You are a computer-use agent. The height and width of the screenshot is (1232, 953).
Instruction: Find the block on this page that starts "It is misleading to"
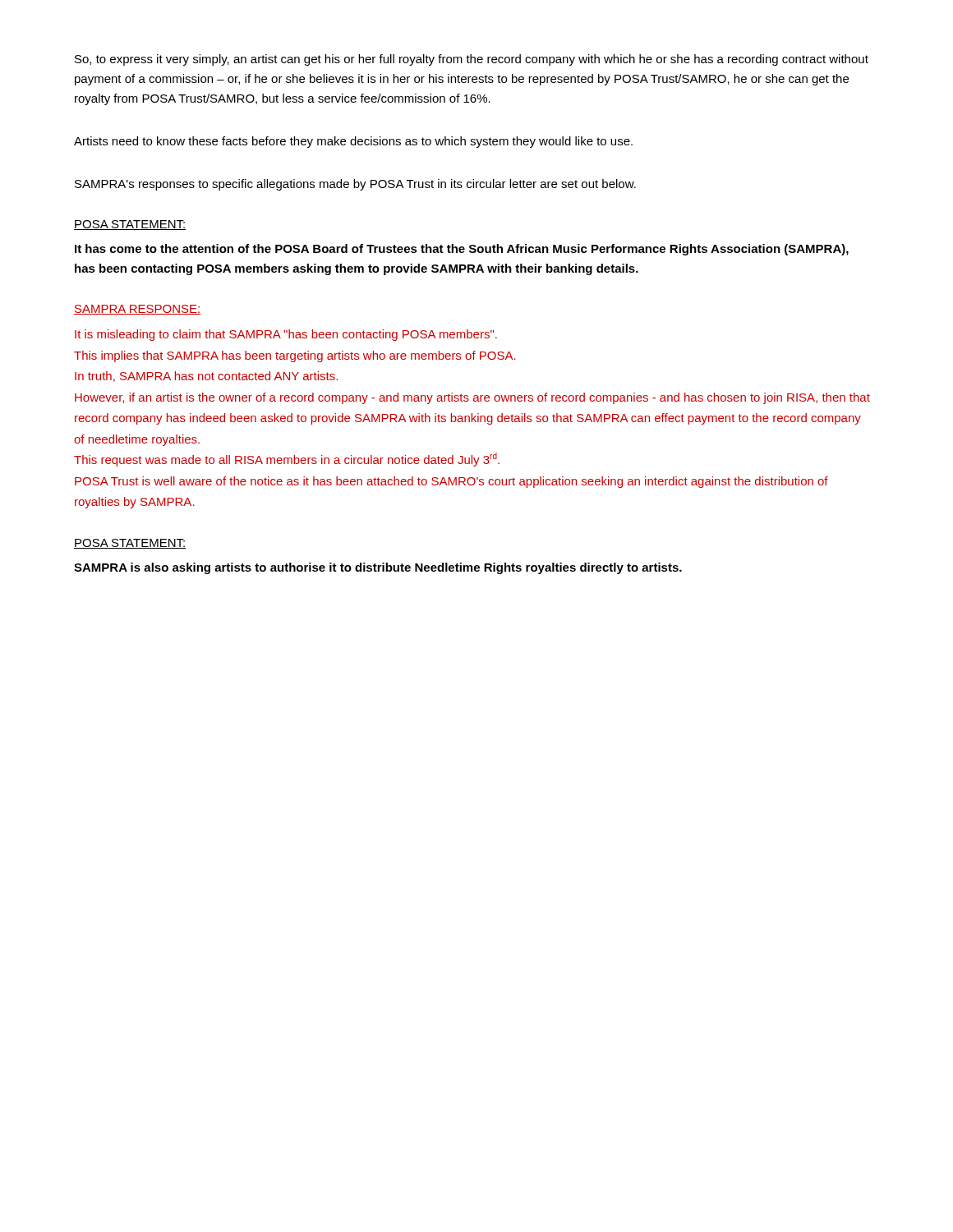[x=472, y=418]
